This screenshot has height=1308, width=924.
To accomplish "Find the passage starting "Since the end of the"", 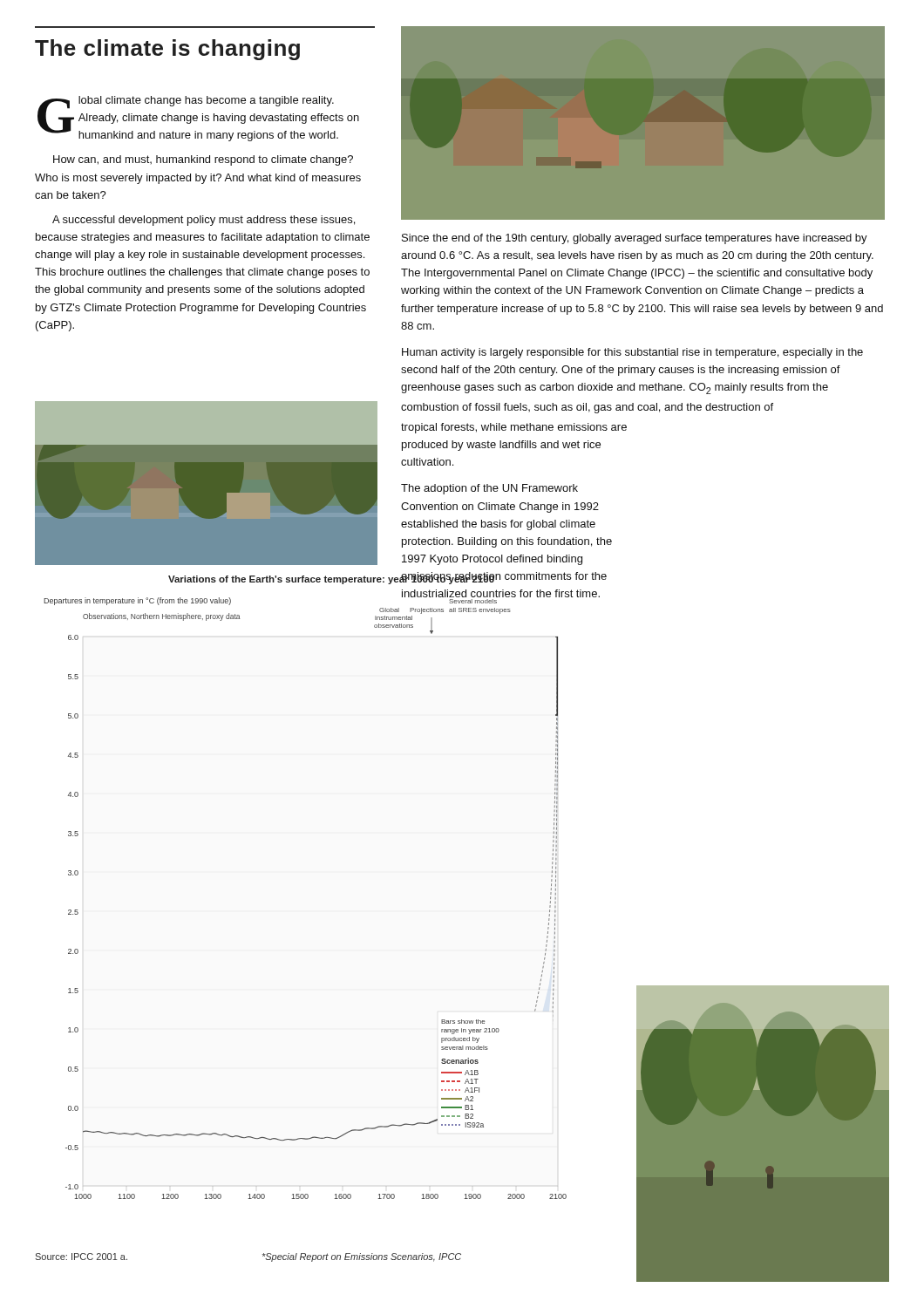I will click(643, 322).
